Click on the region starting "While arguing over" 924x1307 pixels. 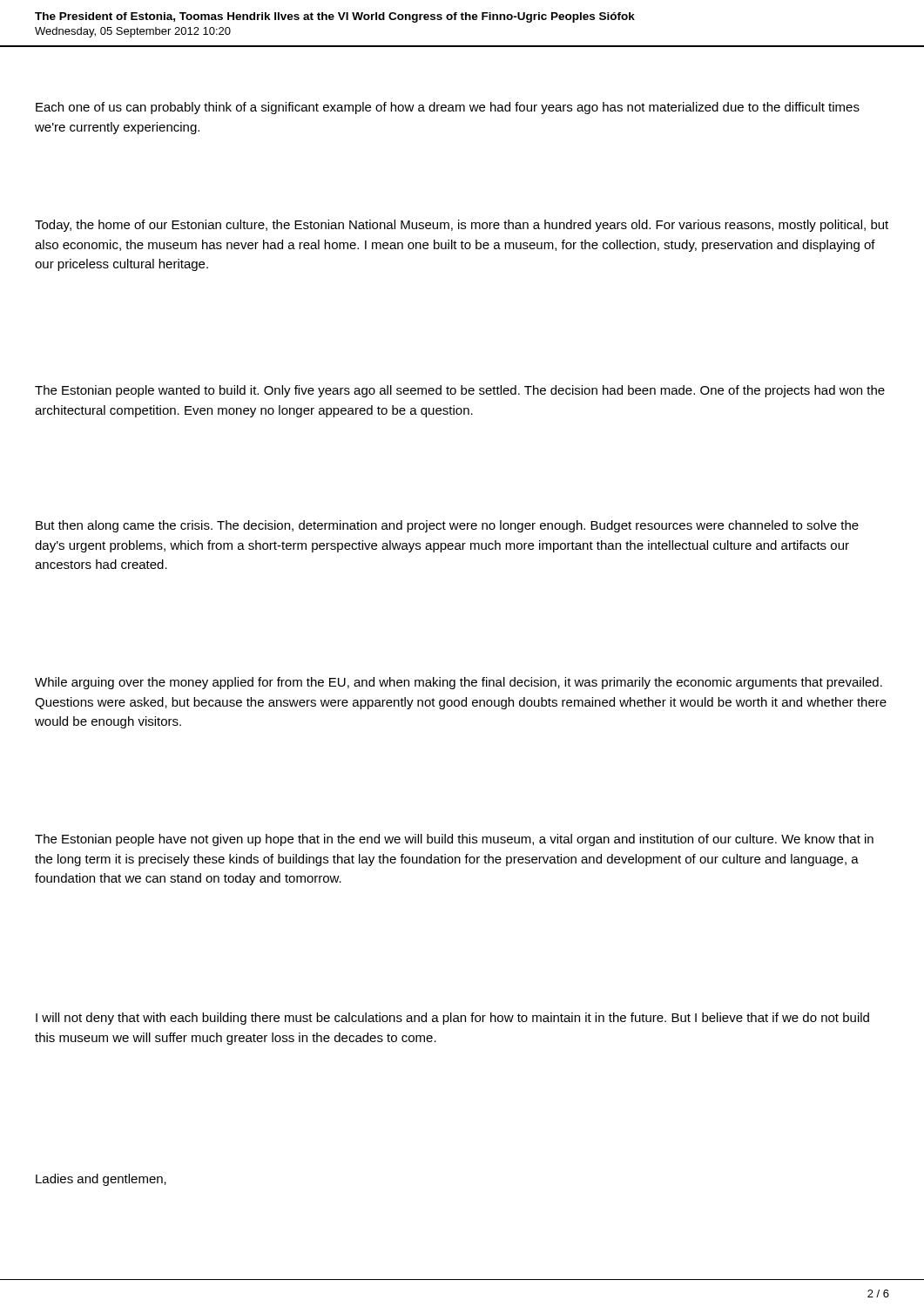461,701
